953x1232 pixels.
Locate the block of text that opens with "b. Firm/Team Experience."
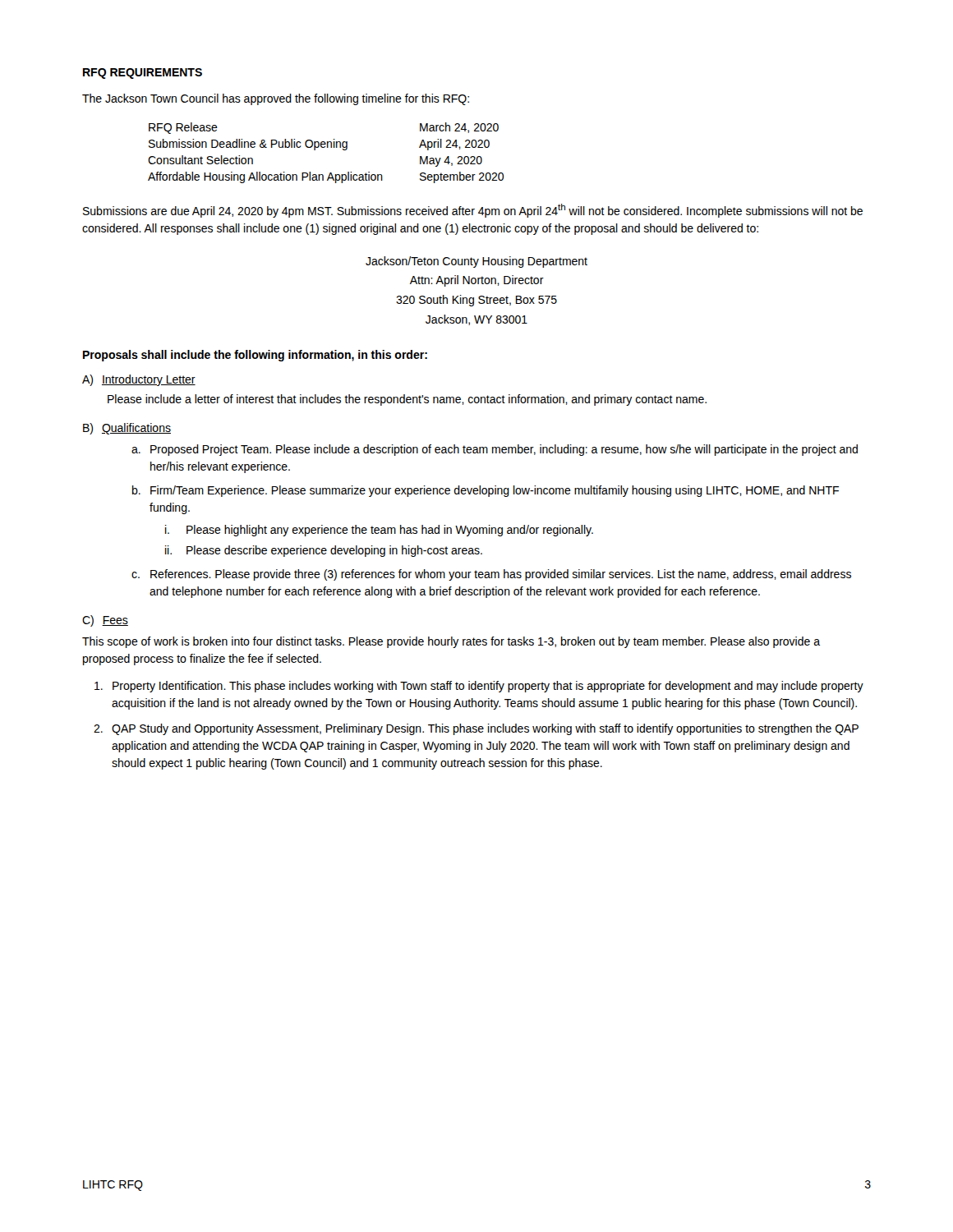pyautogui.click(x=501, y=499)
